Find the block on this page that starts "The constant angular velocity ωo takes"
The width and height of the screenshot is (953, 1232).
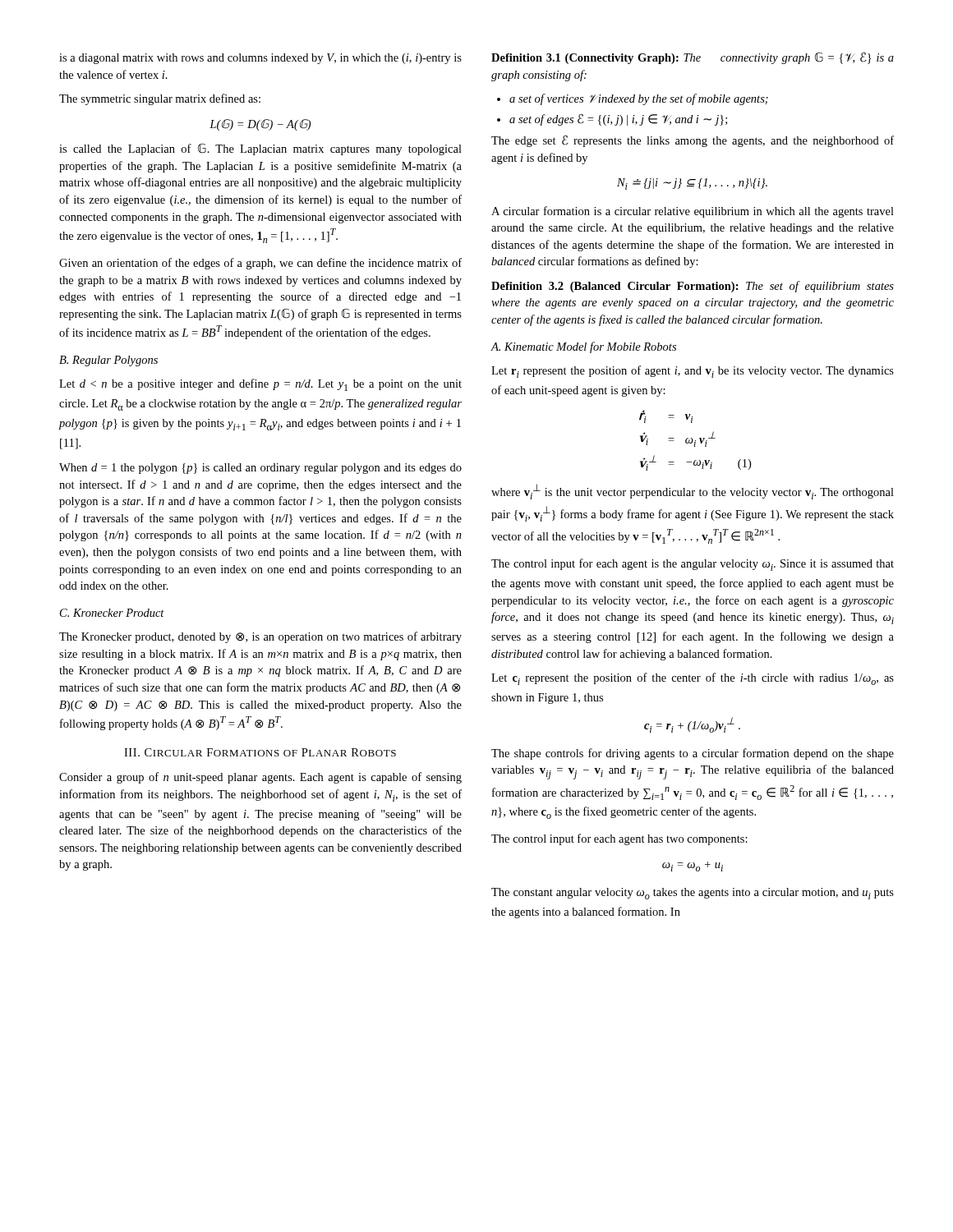coord(693,902)
